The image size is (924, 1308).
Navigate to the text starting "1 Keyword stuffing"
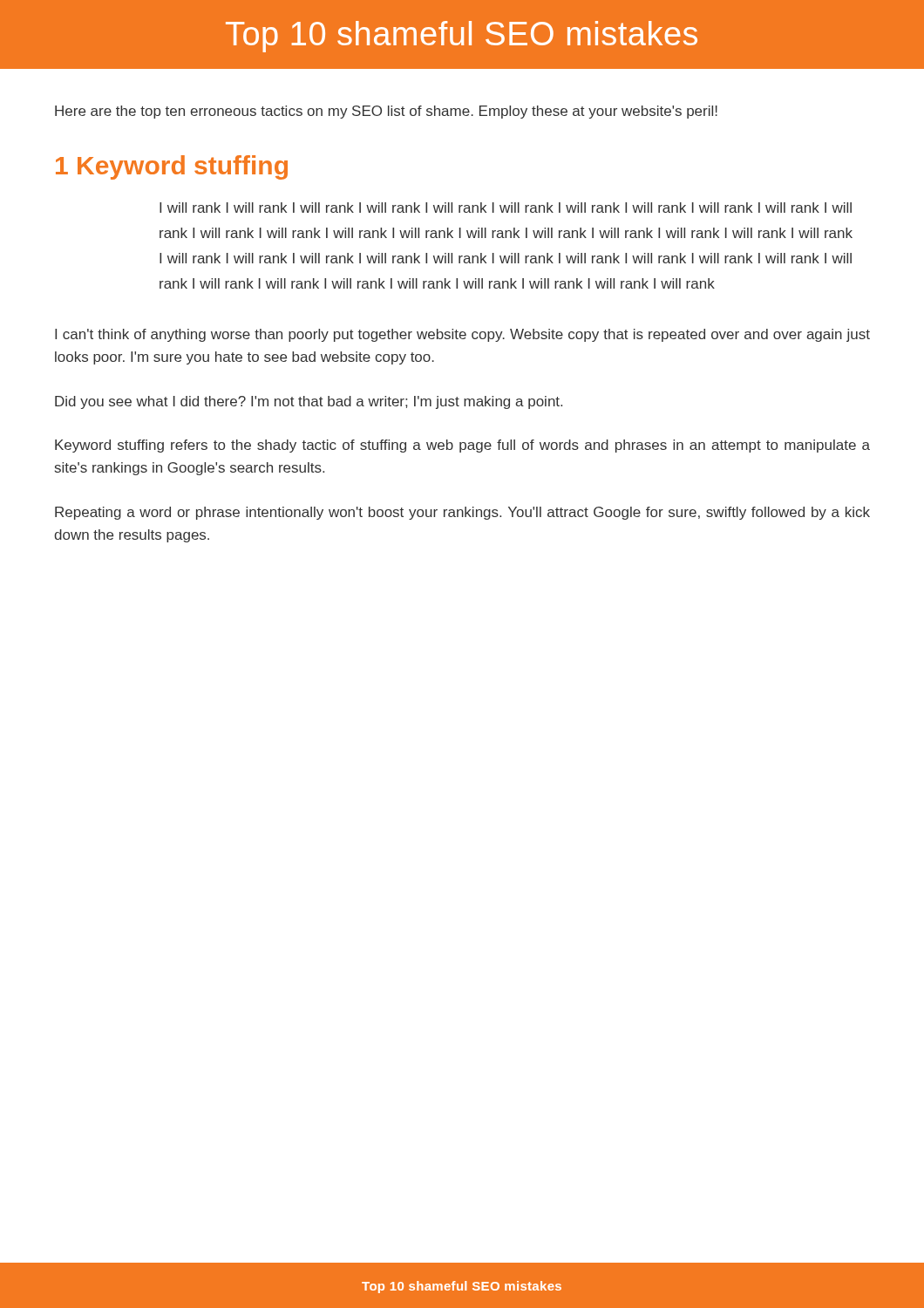pyautogui.click(x=172, y=166)
